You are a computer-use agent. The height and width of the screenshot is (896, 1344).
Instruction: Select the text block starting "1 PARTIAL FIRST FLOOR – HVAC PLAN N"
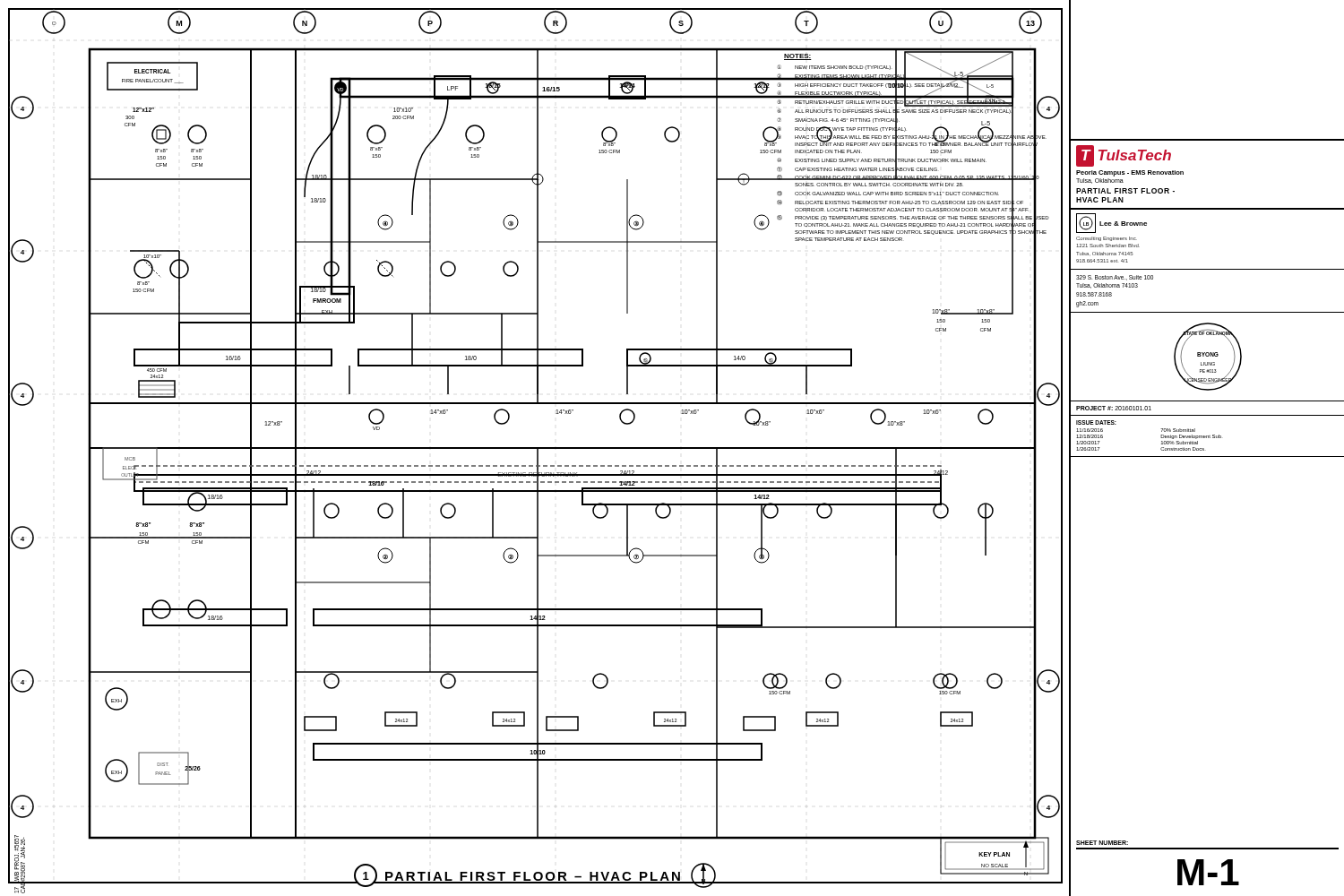point(535,875)
